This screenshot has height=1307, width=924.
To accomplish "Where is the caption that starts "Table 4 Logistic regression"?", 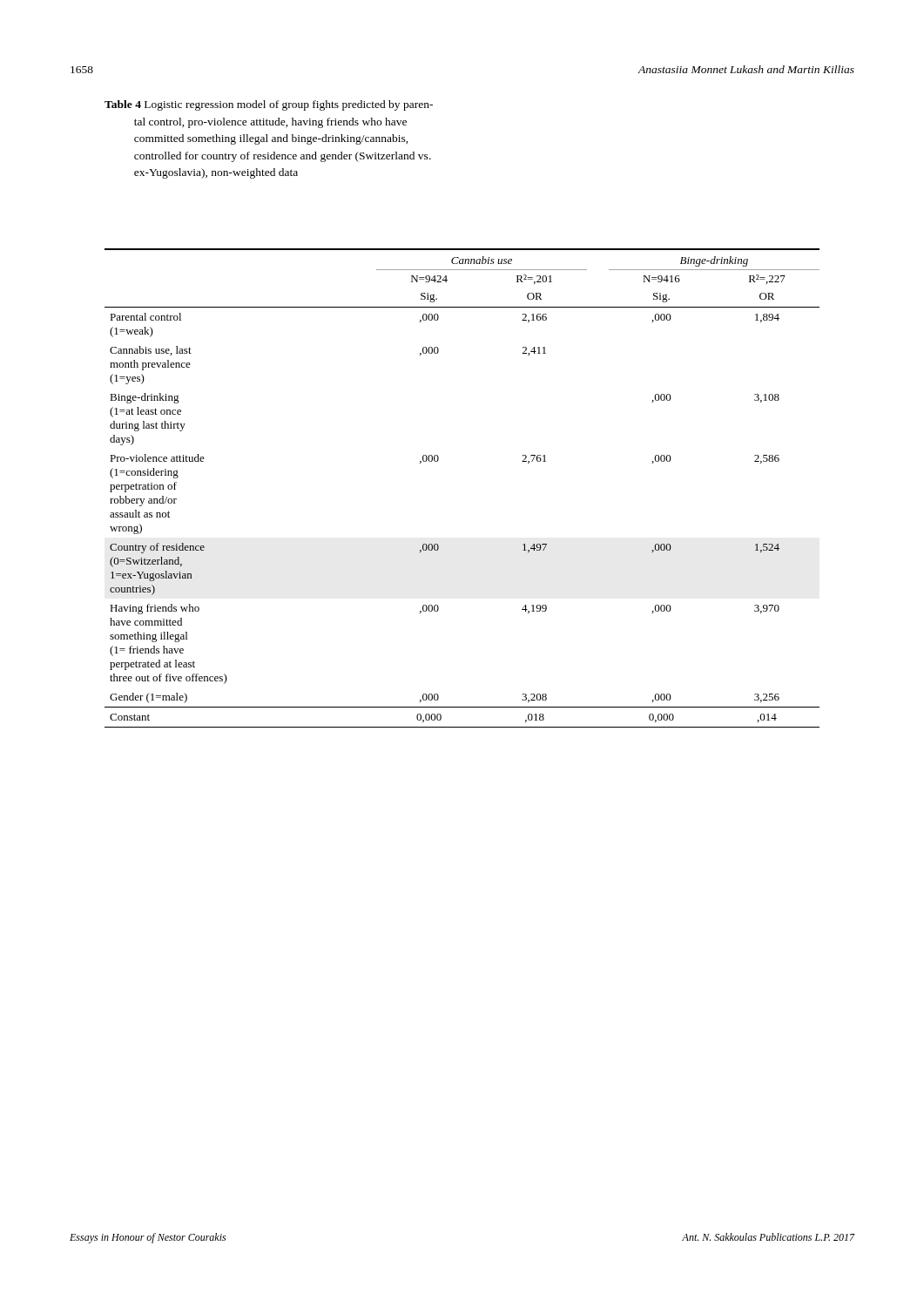I will pos(269,138).
